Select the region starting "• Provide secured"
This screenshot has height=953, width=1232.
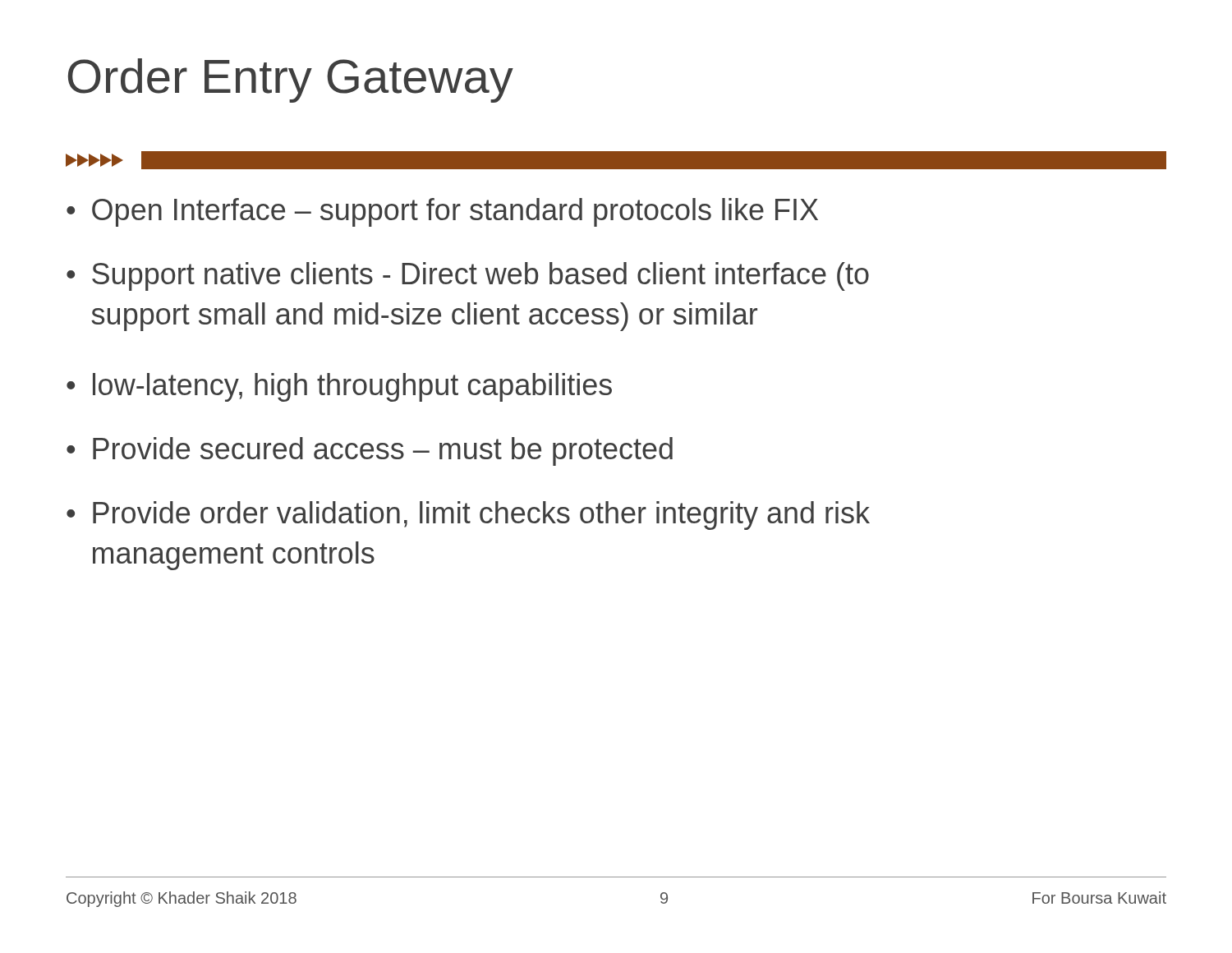pyautogui.click(x=370, y=450)
